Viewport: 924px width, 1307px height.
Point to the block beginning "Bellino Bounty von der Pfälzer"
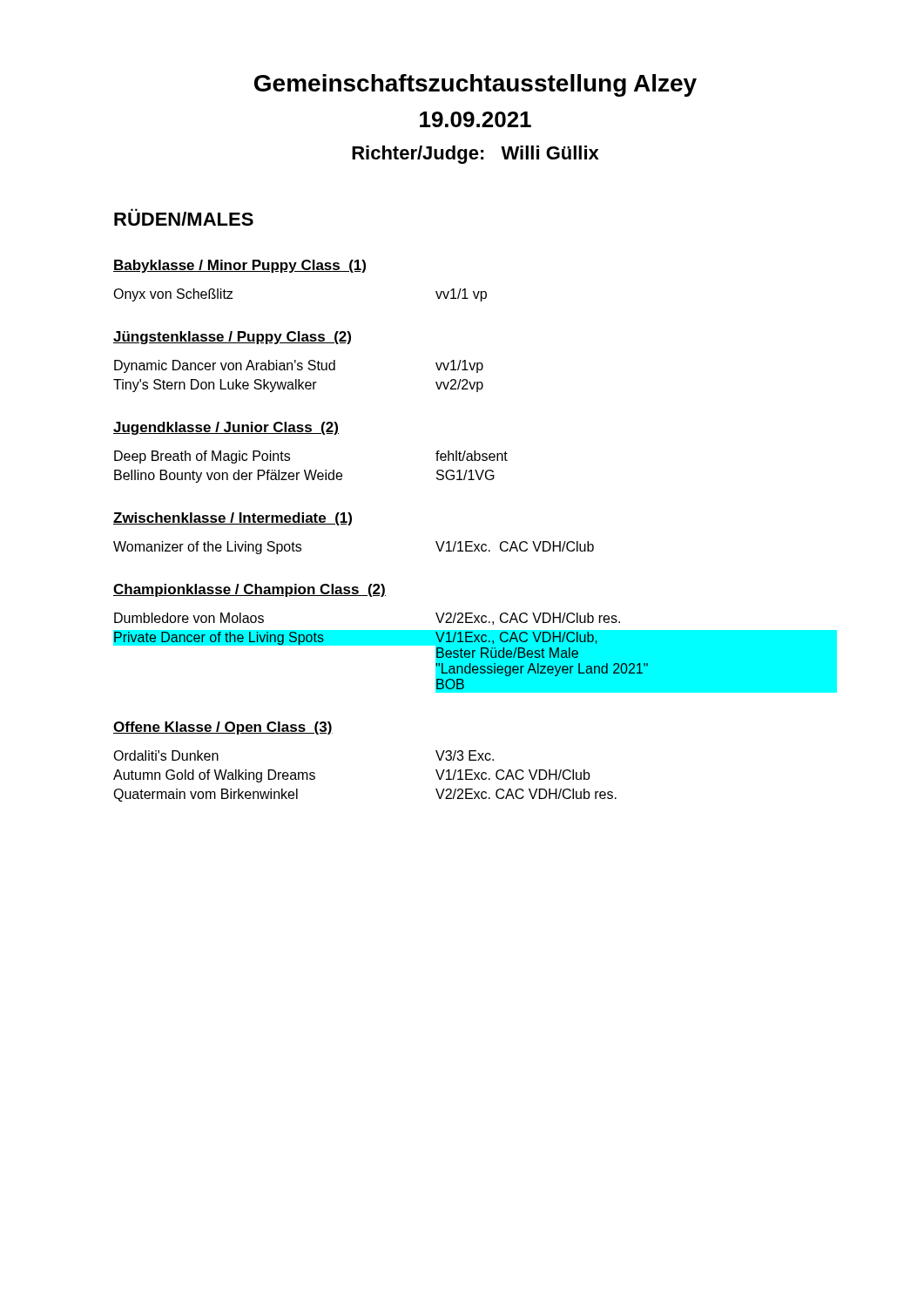[475, 476]
